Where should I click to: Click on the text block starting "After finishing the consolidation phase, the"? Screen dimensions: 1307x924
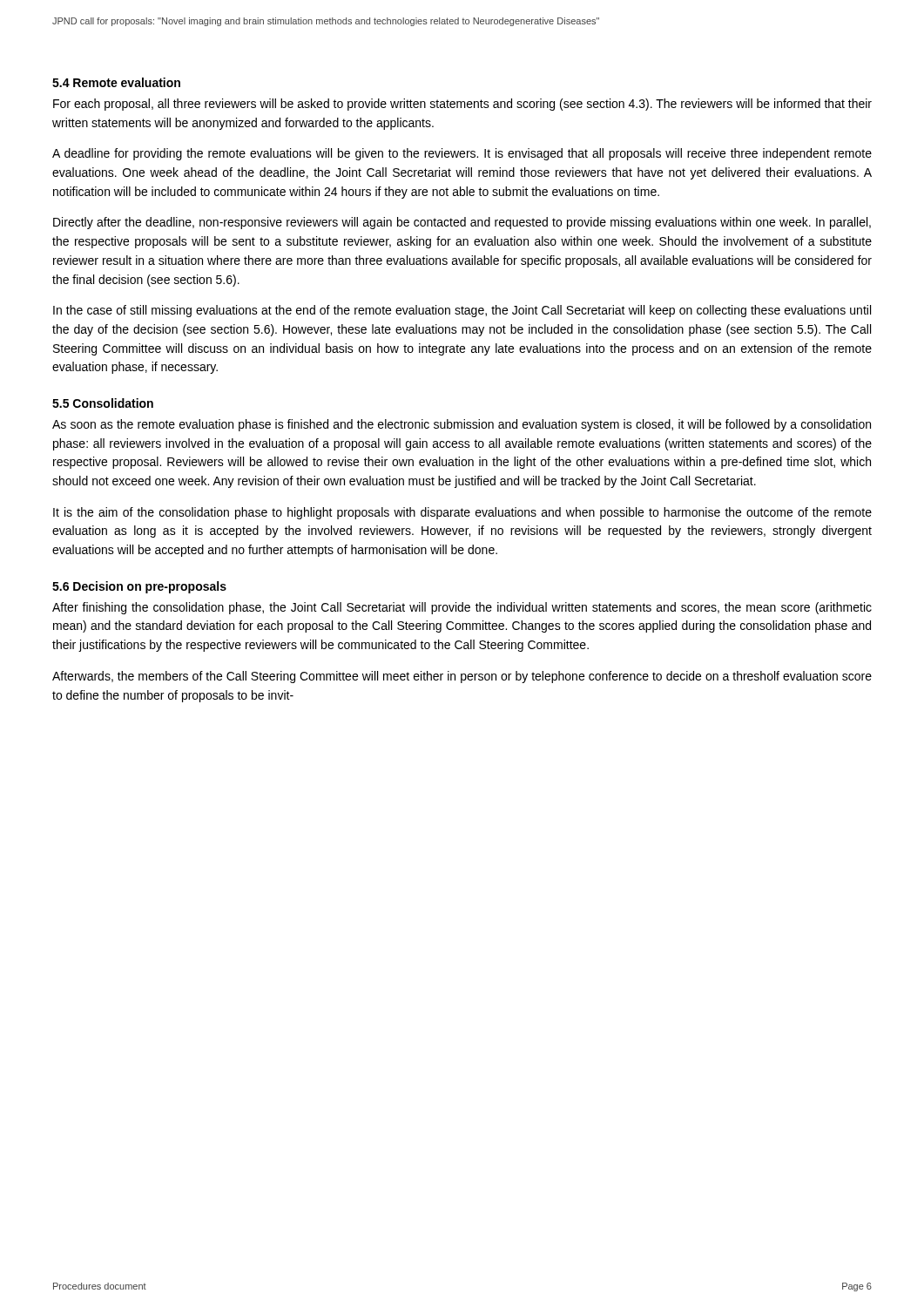pos(462,626)
